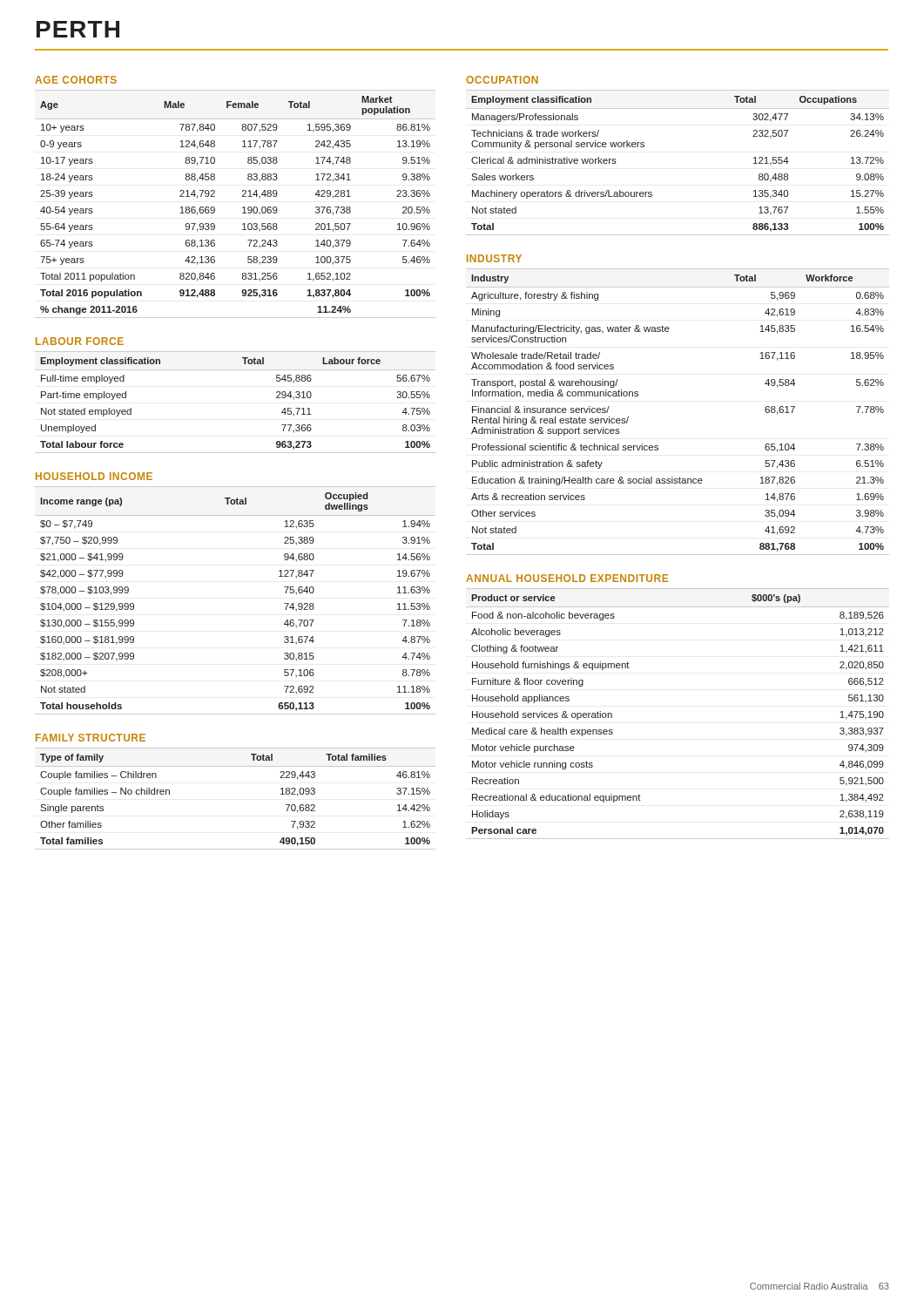Find the section header with the text "FAMILY STRUCTURE"
This screenshot has width=924, height=1307.
(235, 738)
